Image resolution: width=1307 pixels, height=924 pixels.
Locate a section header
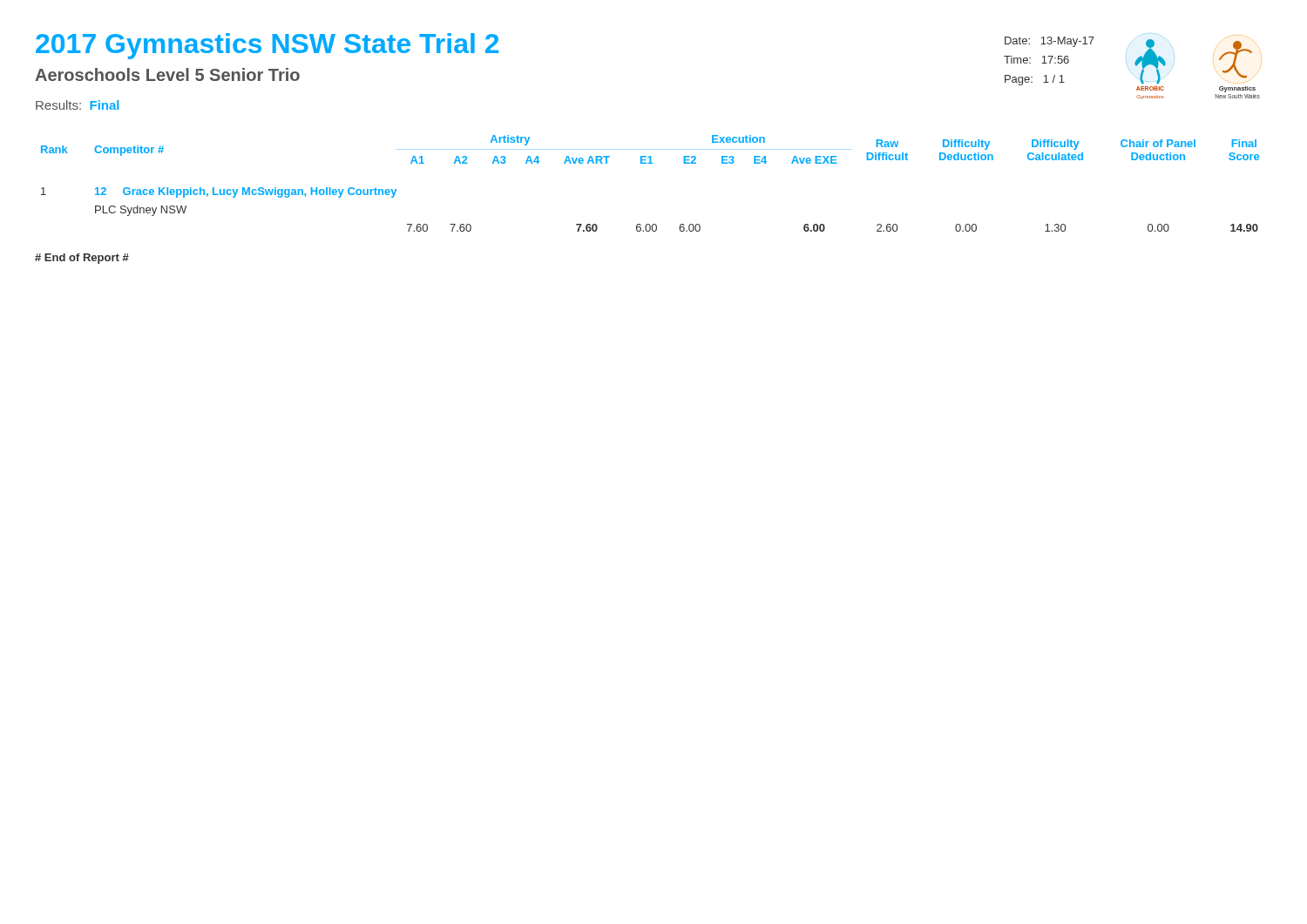pos(446,75)
